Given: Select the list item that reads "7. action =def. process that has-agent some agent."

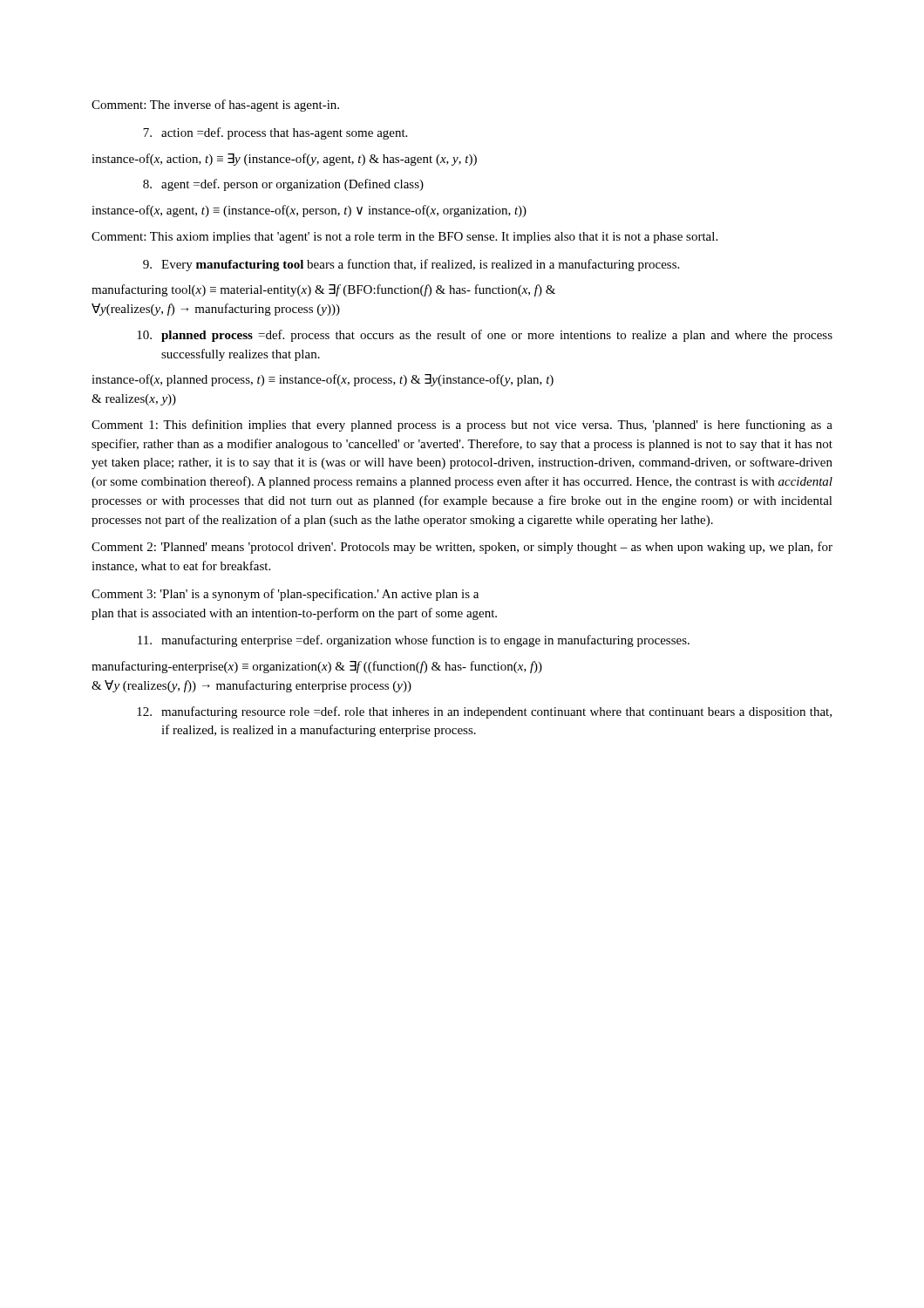Looking at the screenshot, I should [x=275, y=133].
